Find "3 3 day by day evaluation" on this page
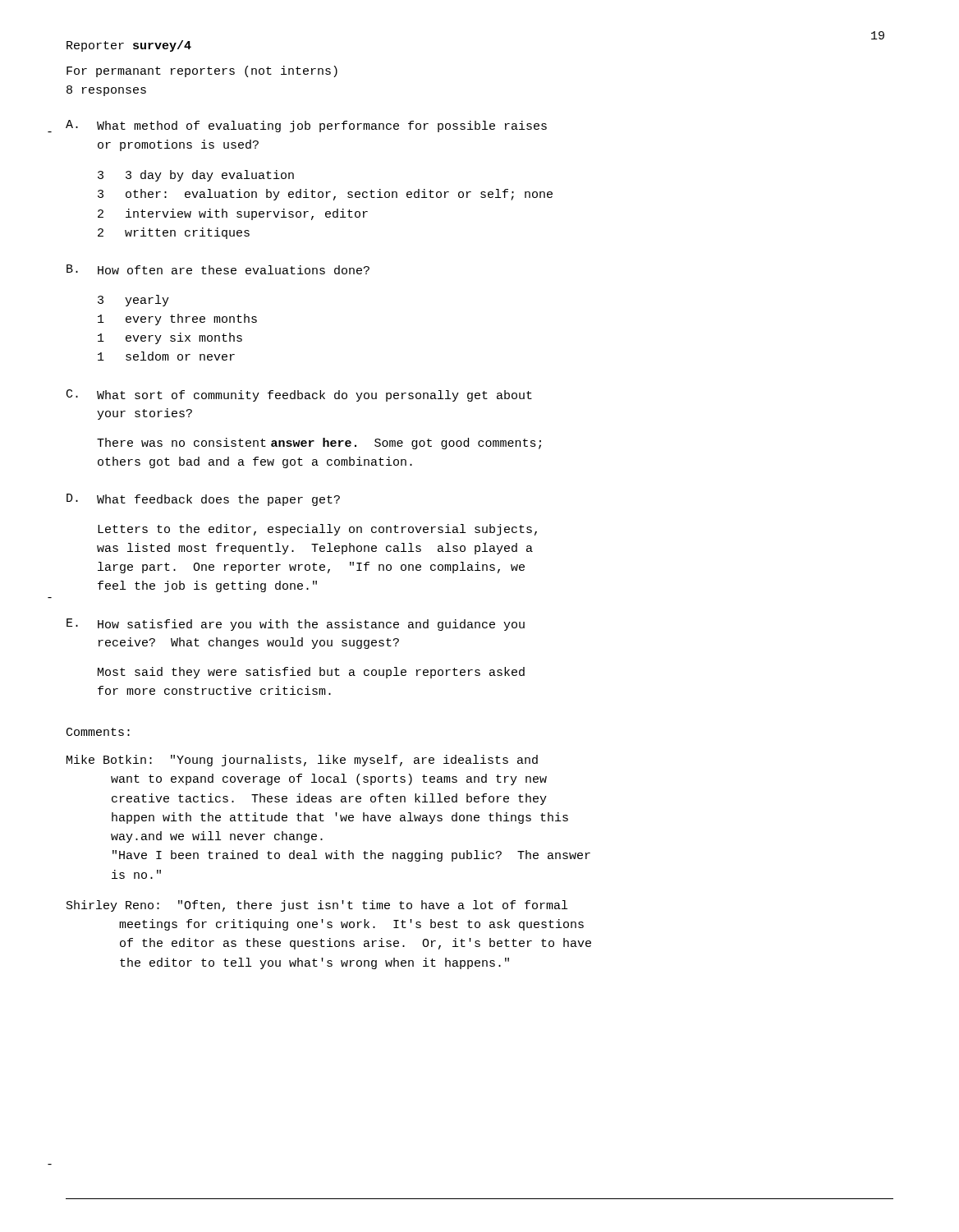This screenshot has width=959, height=1232. (x=196, y=176)
